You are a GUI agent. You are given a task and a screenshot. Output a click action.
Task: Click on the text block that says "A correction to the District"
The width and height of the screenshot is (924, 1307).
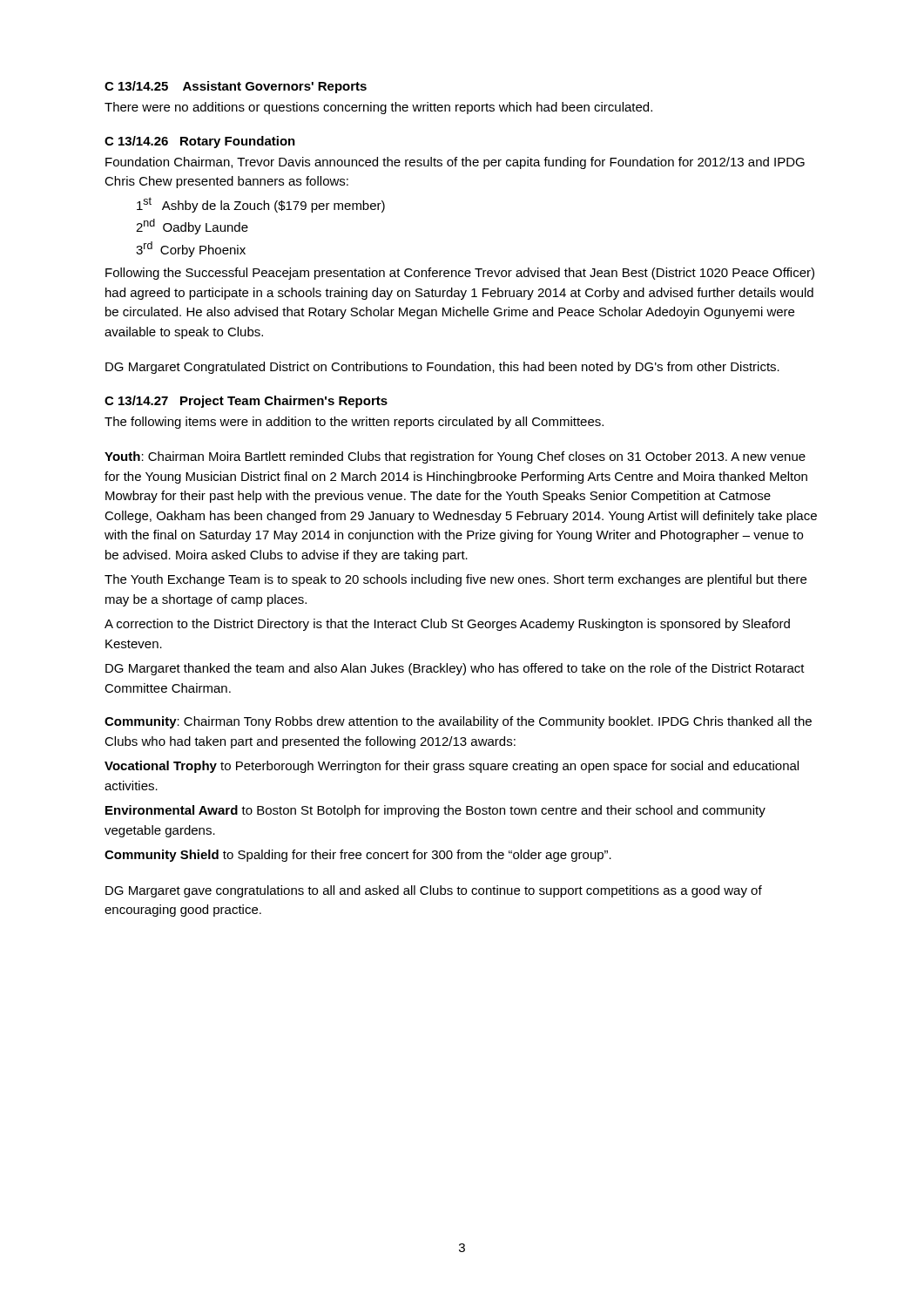coord(448,633)
